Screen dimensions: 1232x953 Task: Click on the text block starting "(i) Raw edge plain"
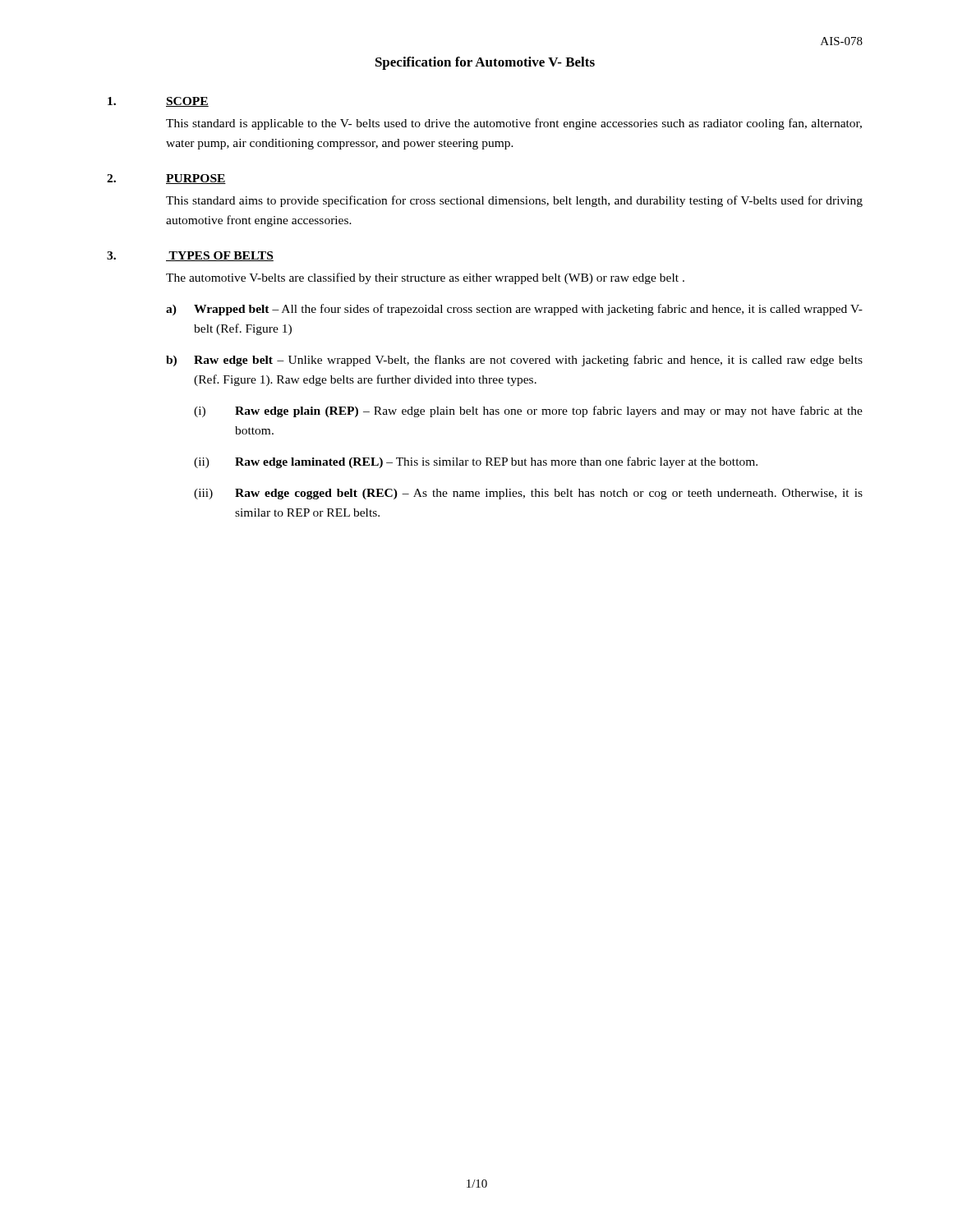coord(528,421)
